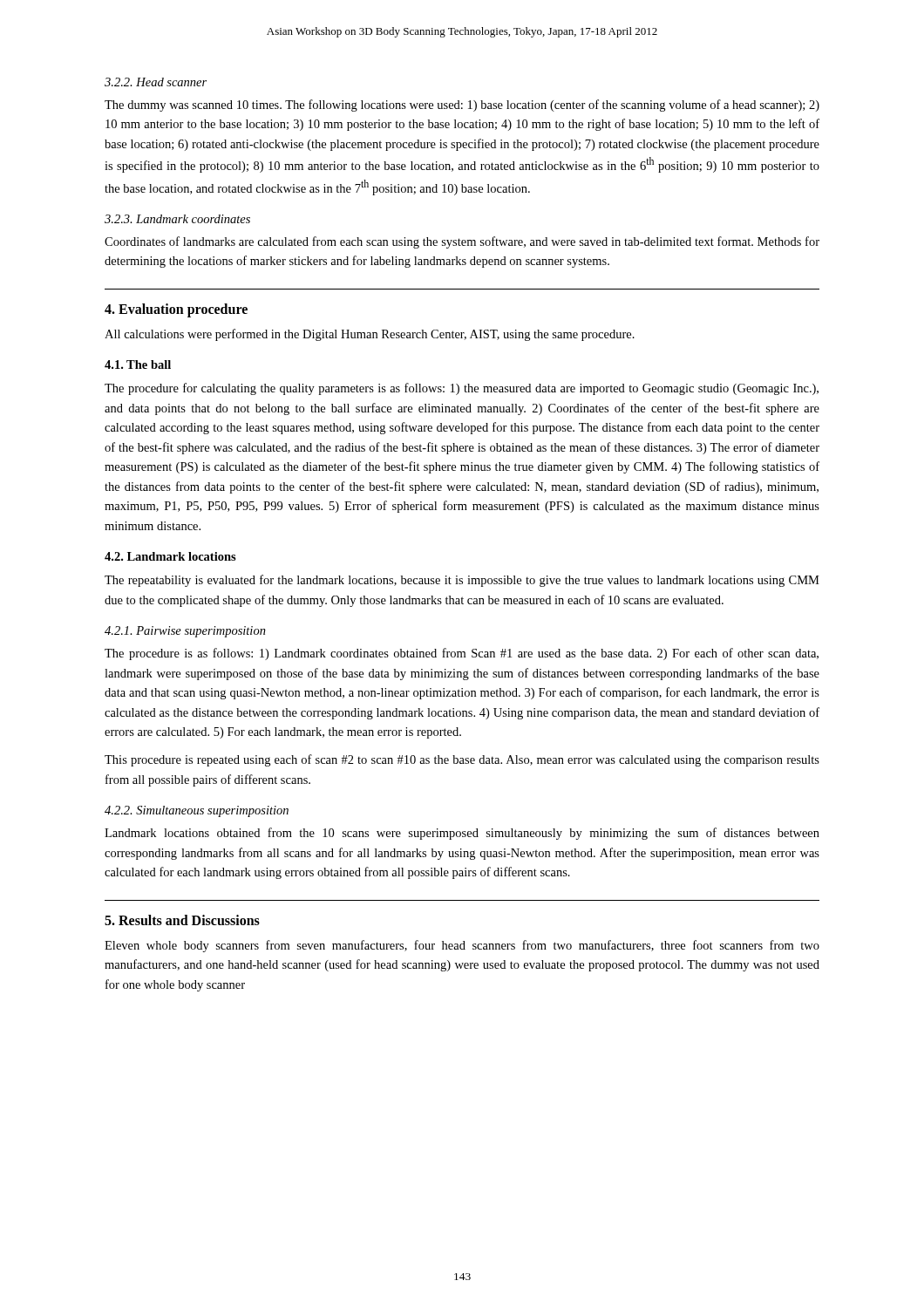The height and width of the screenshot is (1308, 924).
Task: Locate the element starting "4.1. The ball"
Action: (x=138, y=365)
